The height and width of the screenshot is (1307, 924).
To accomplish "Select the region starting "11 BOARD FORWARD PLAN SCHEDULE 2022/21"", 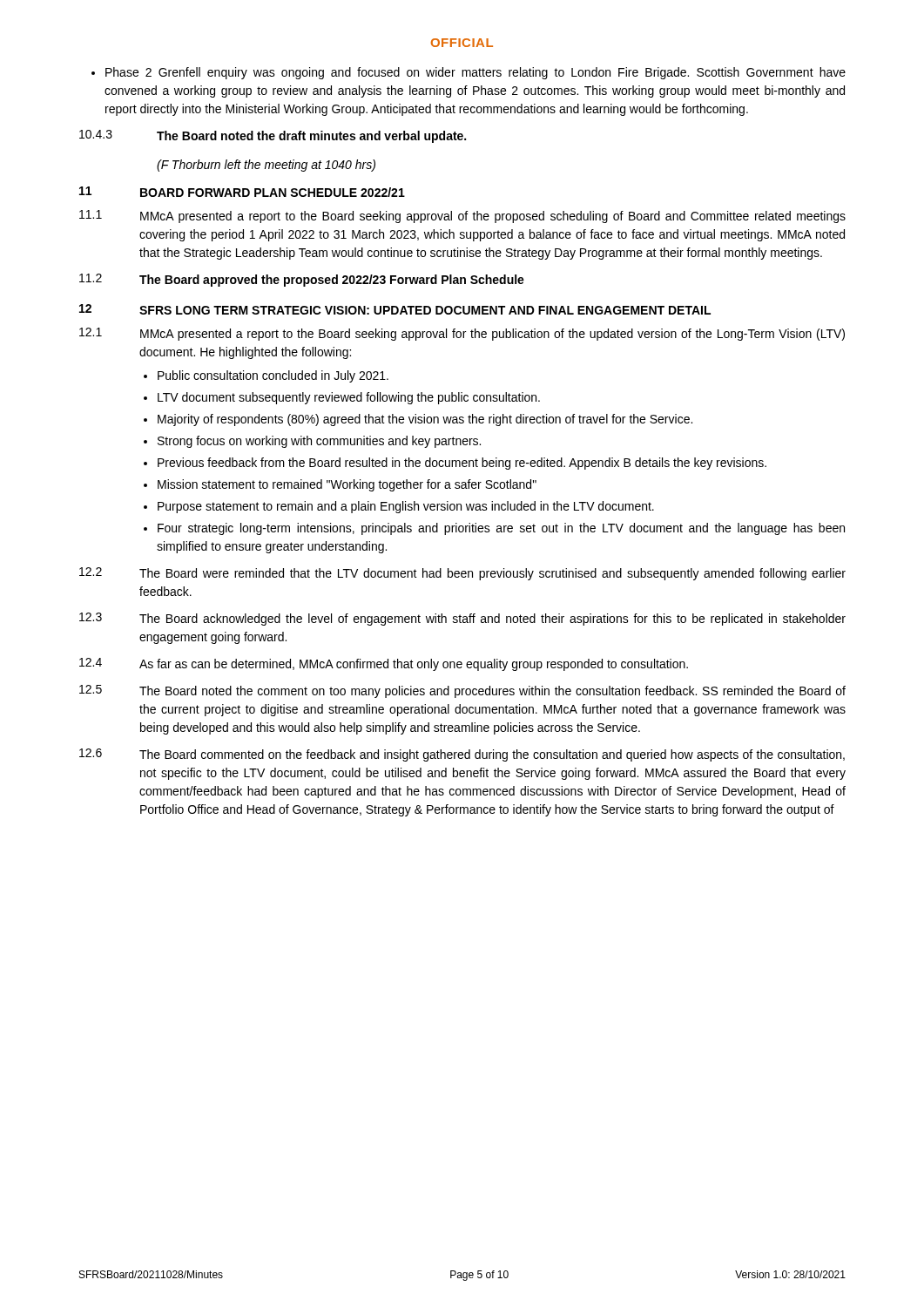I will click(x=242, y=192).
